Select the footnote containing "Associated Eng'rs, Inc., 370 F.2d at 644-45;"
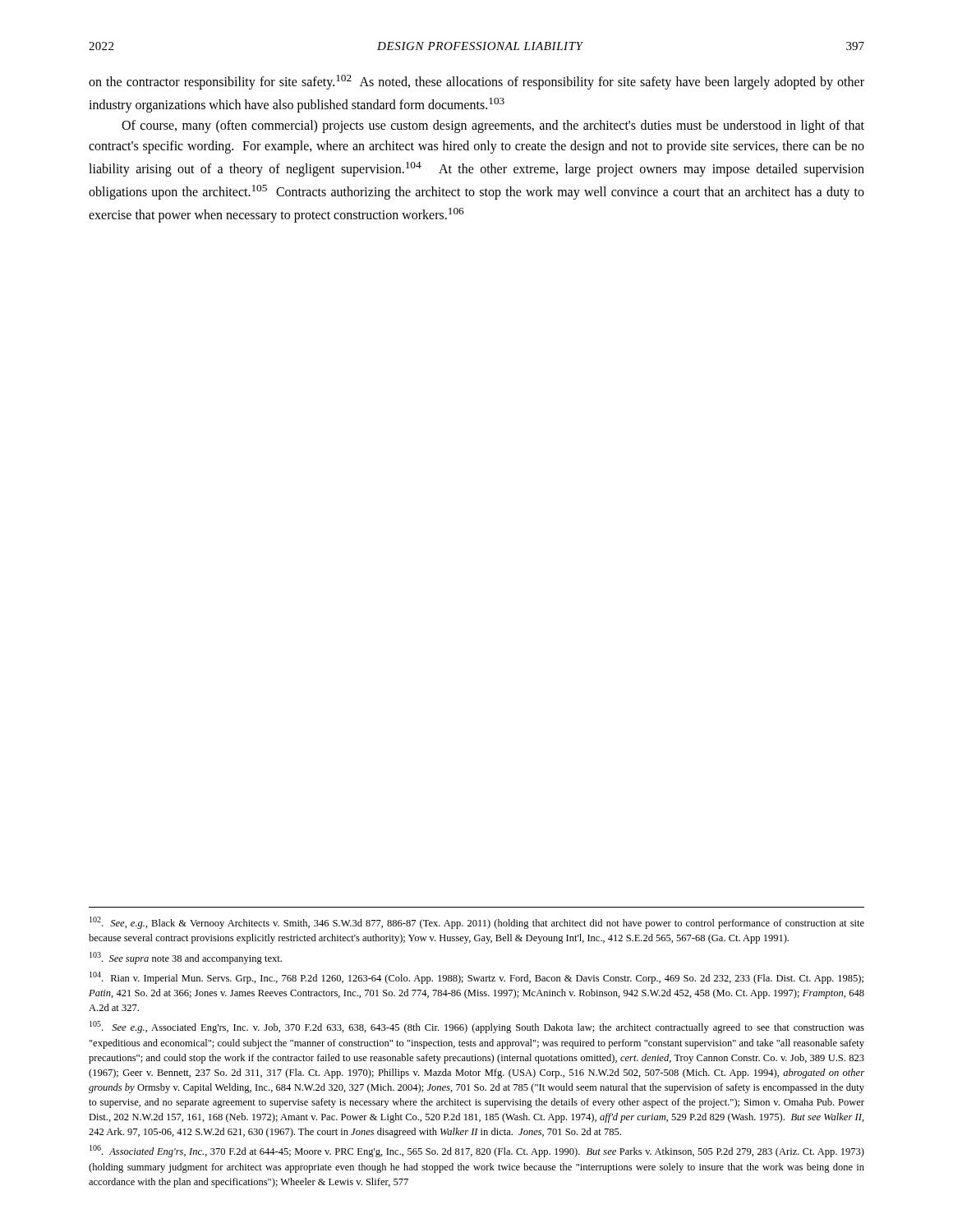953x1232 pixels. (476, 1166)
